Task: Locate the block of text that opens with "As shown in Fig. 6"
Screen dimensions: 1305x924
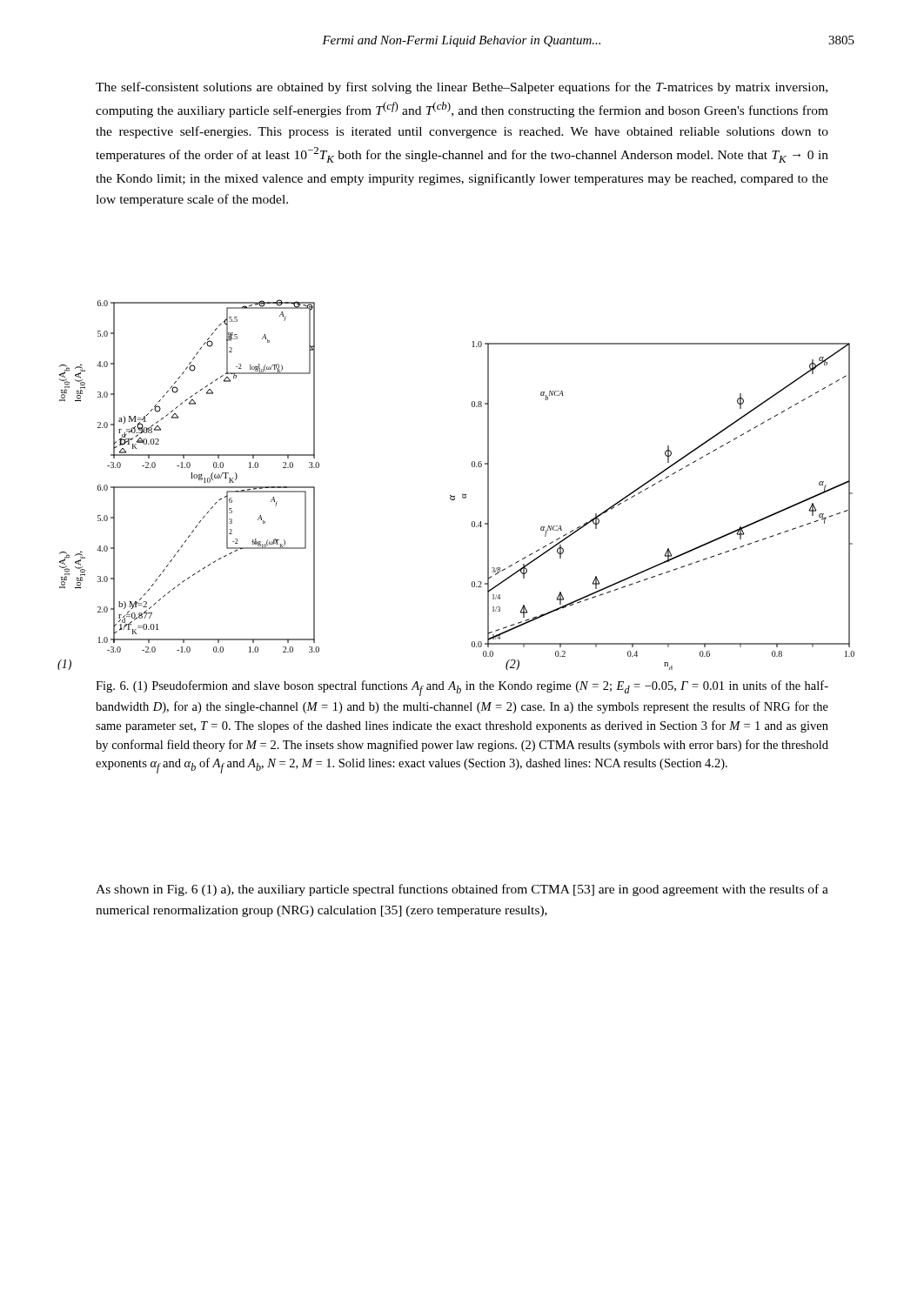Action: pyautogui.click(x=462, y=899)
